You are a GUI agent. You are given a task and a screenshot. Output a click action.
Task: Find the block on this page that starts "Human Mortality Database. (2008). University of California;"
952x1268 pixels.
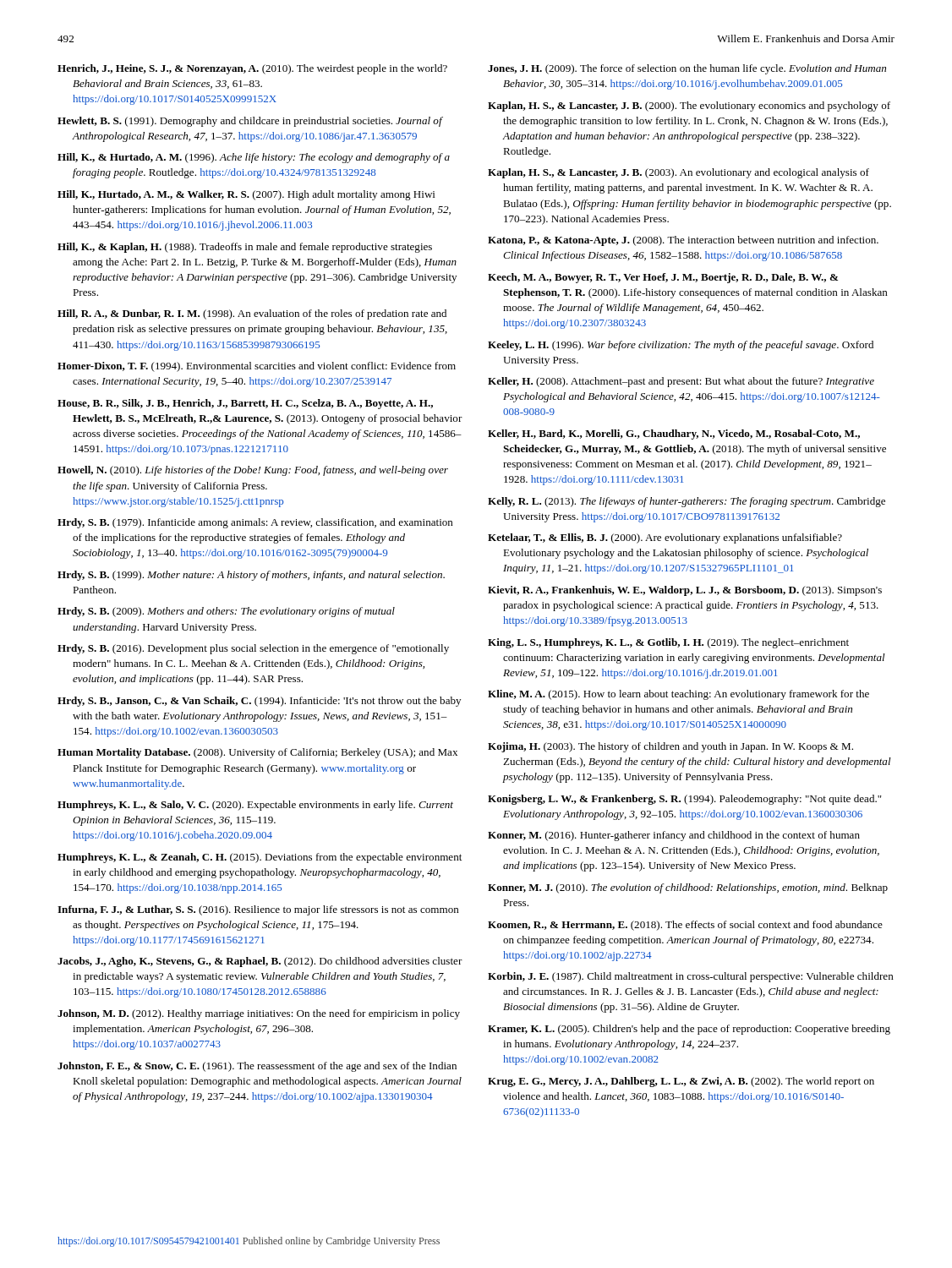(258, 768)
